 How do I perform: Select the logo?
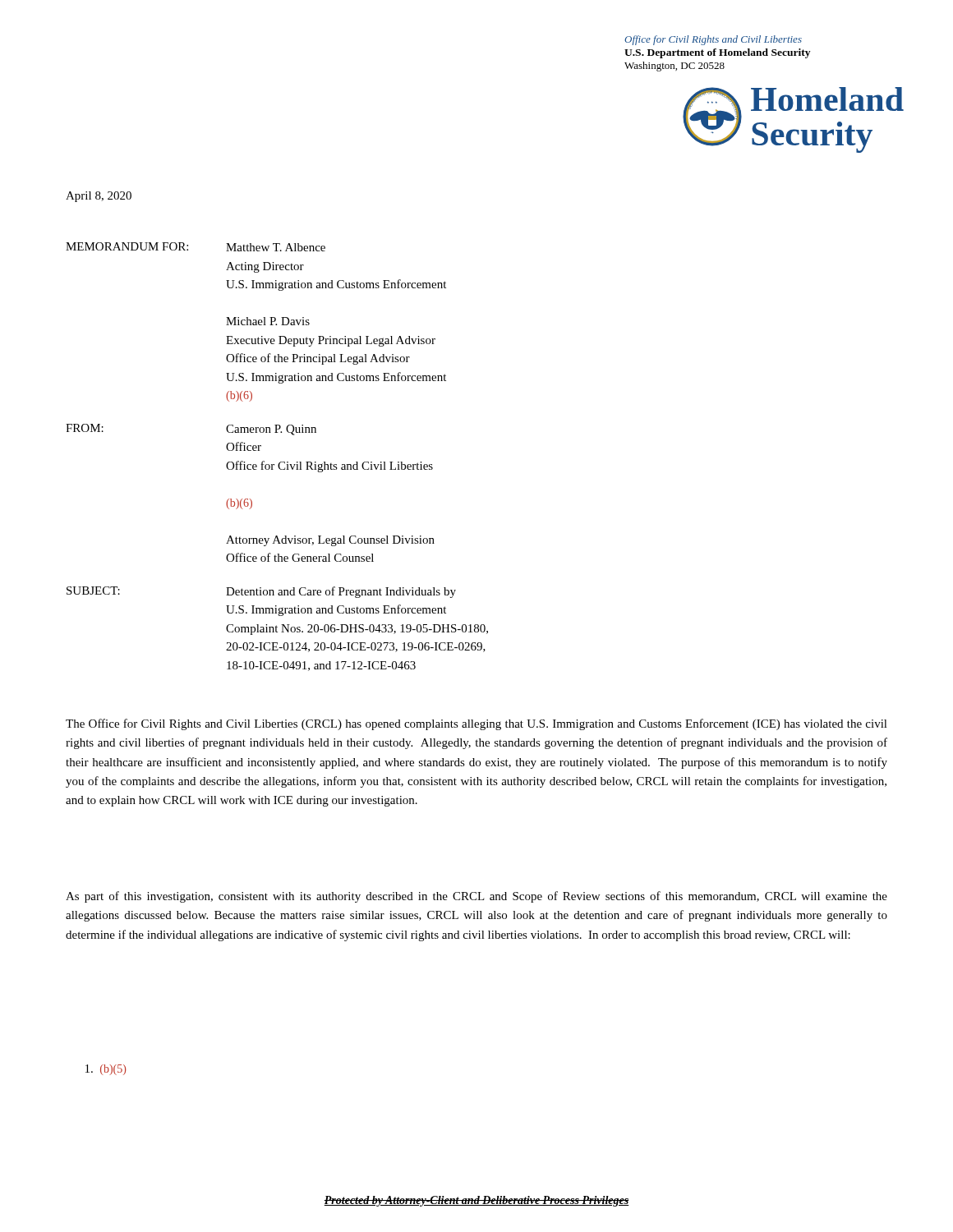pos(793,117)
